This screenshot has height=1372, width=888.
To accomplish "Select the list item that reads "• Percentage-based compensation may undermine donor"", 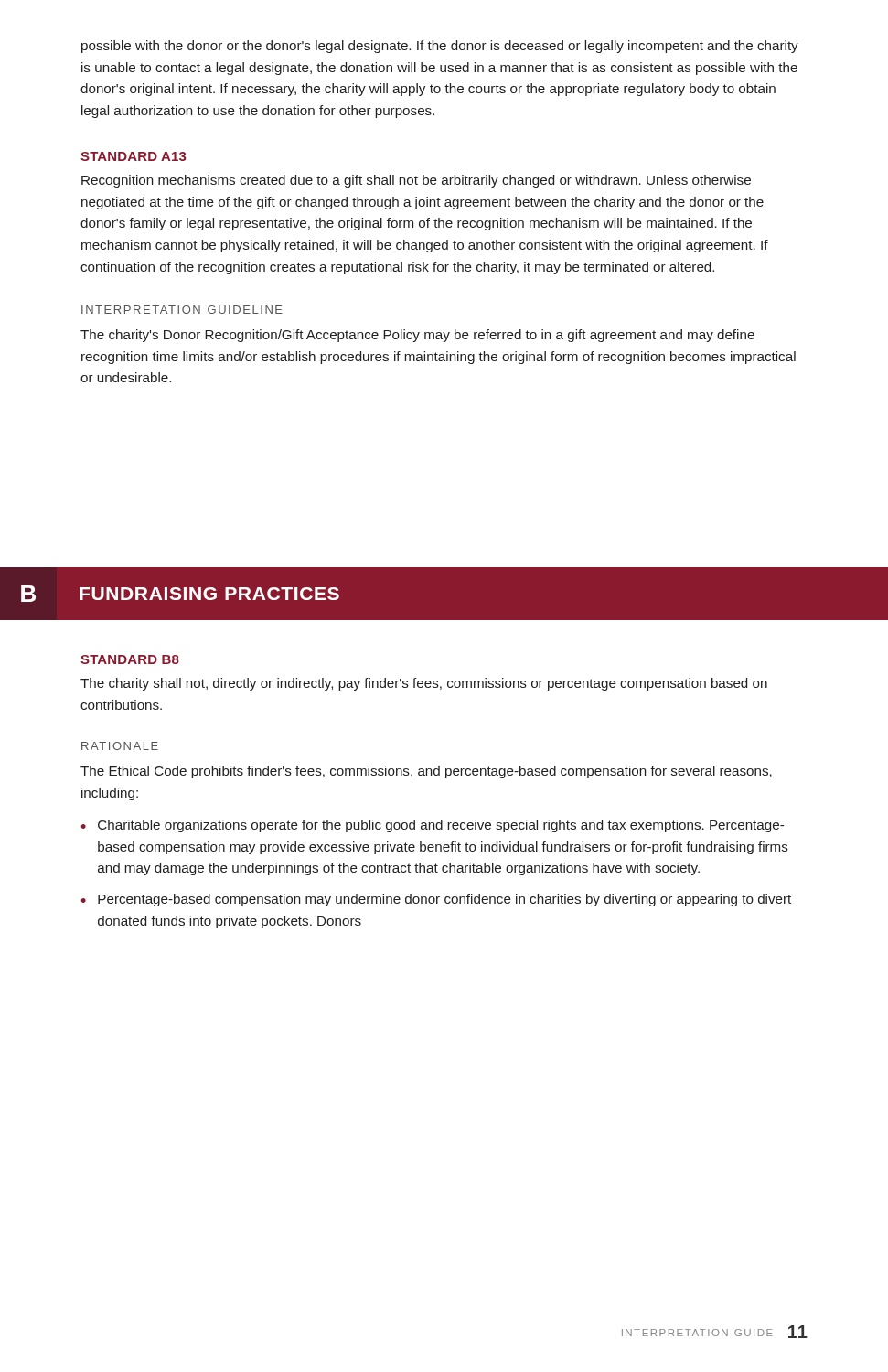I will click(x=444, y=910).
